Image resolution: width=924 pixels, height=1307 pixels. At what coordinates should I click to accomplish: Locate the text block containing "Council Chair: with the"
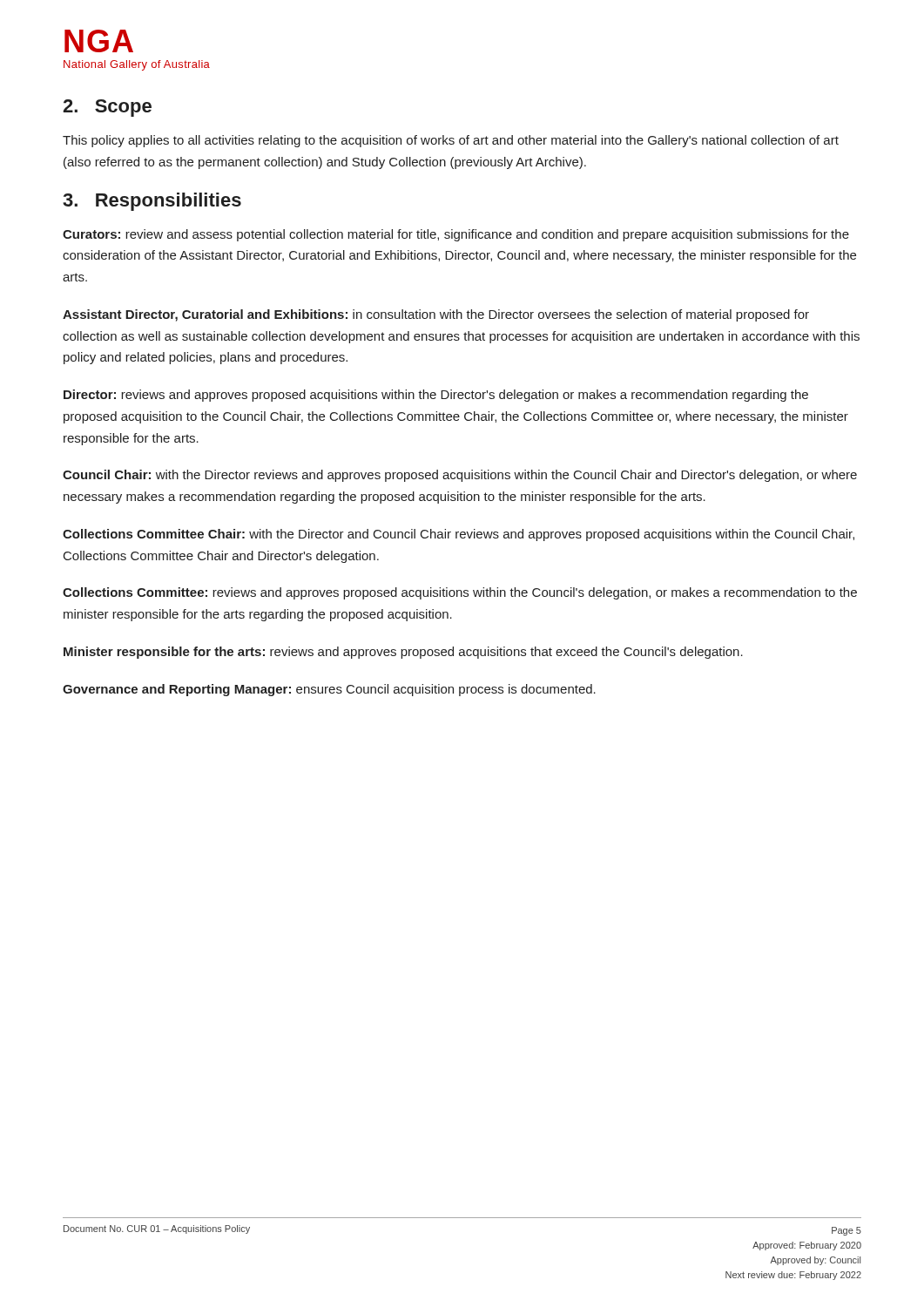tap(460, 485)
